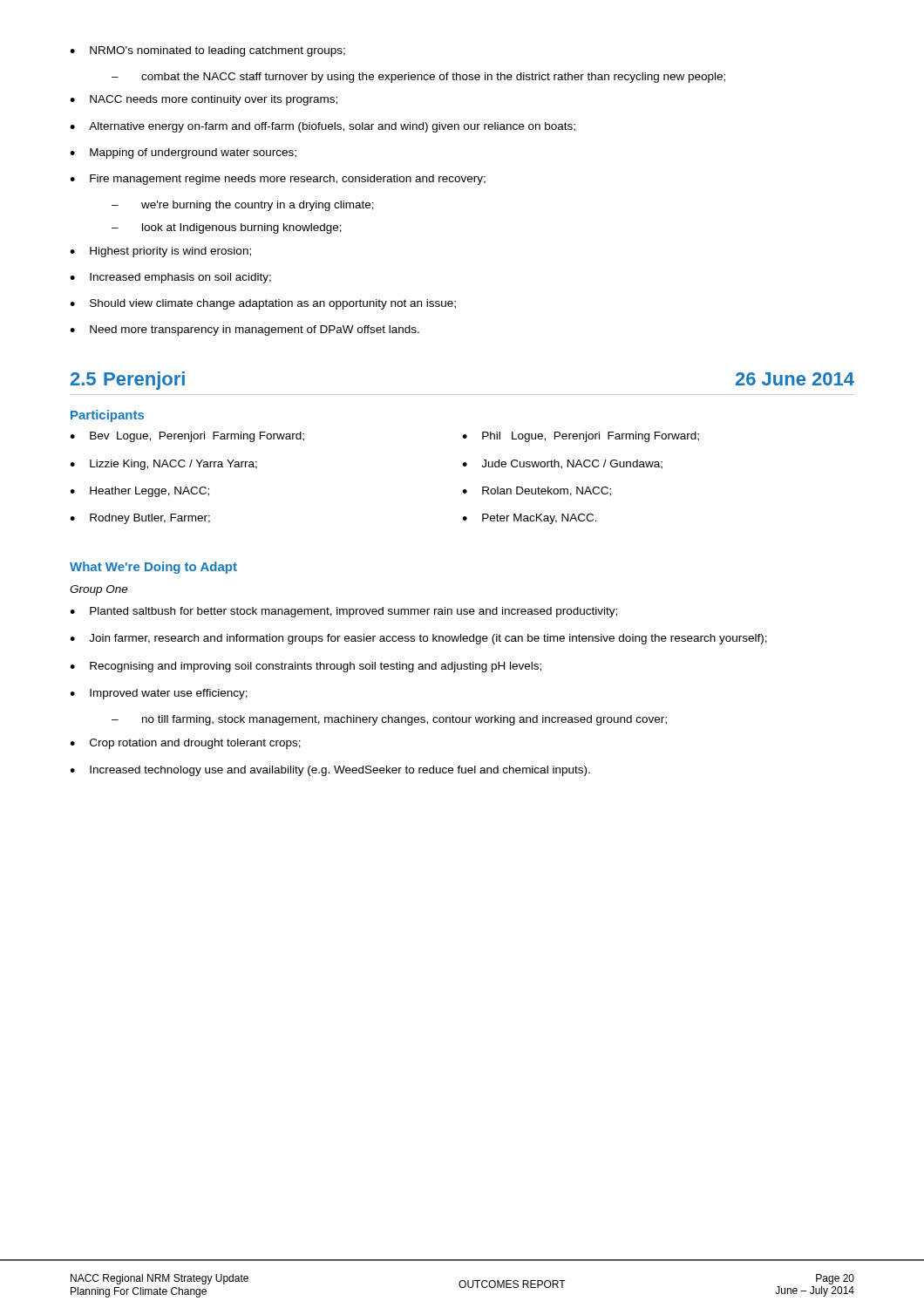The image size is (924, 1308).
Task: Find the list item with the text "• NRMO's nominated"
Action: [208, 52]
